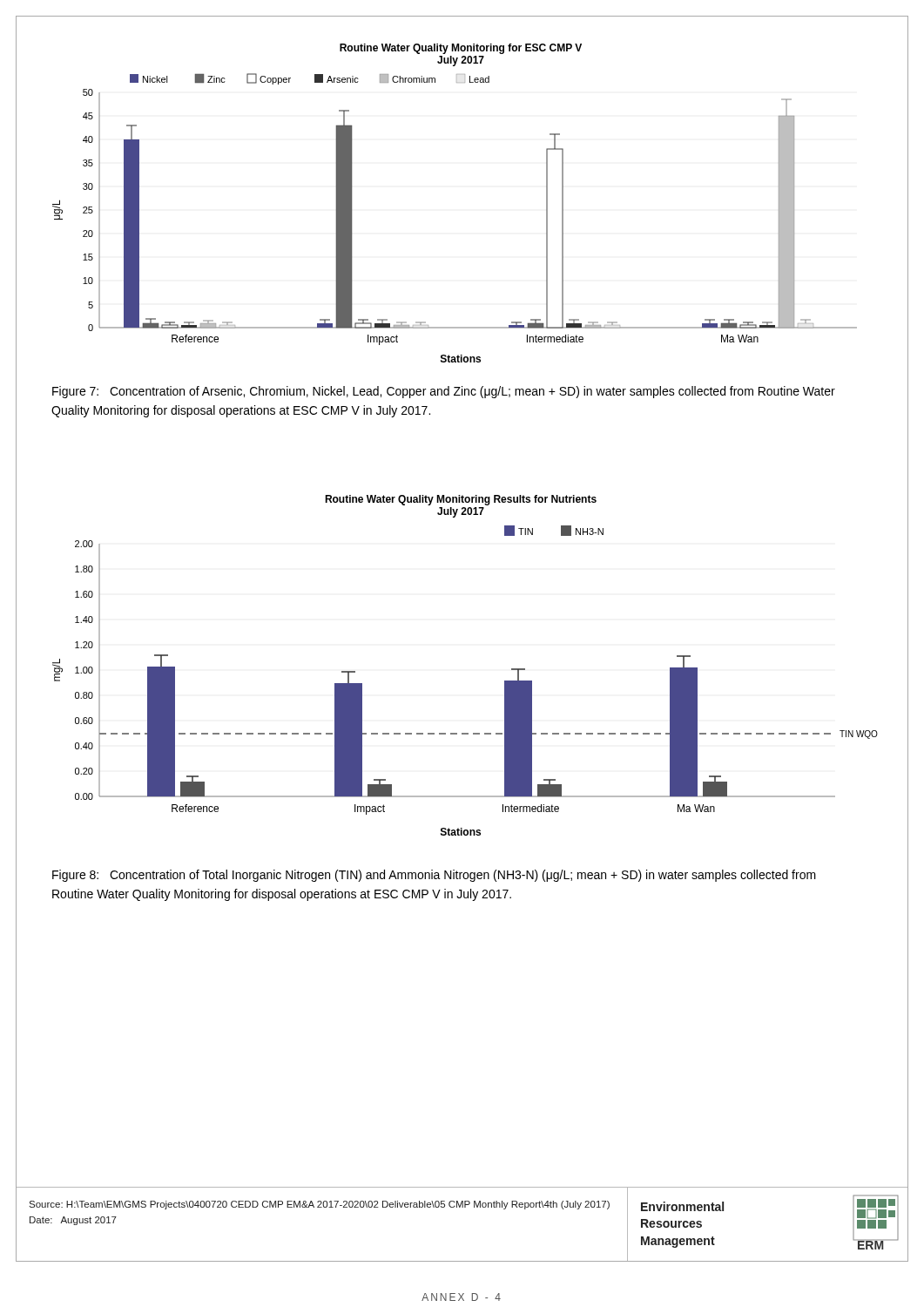924x1307 pixels.
Task: Locate the block of text that opens with "Source: H:\Team\EM\GMS Projects\0400720 CEDD CMP EM&A 2017-2020\02 Deliverable\05"
Action: pos(319,1214)
